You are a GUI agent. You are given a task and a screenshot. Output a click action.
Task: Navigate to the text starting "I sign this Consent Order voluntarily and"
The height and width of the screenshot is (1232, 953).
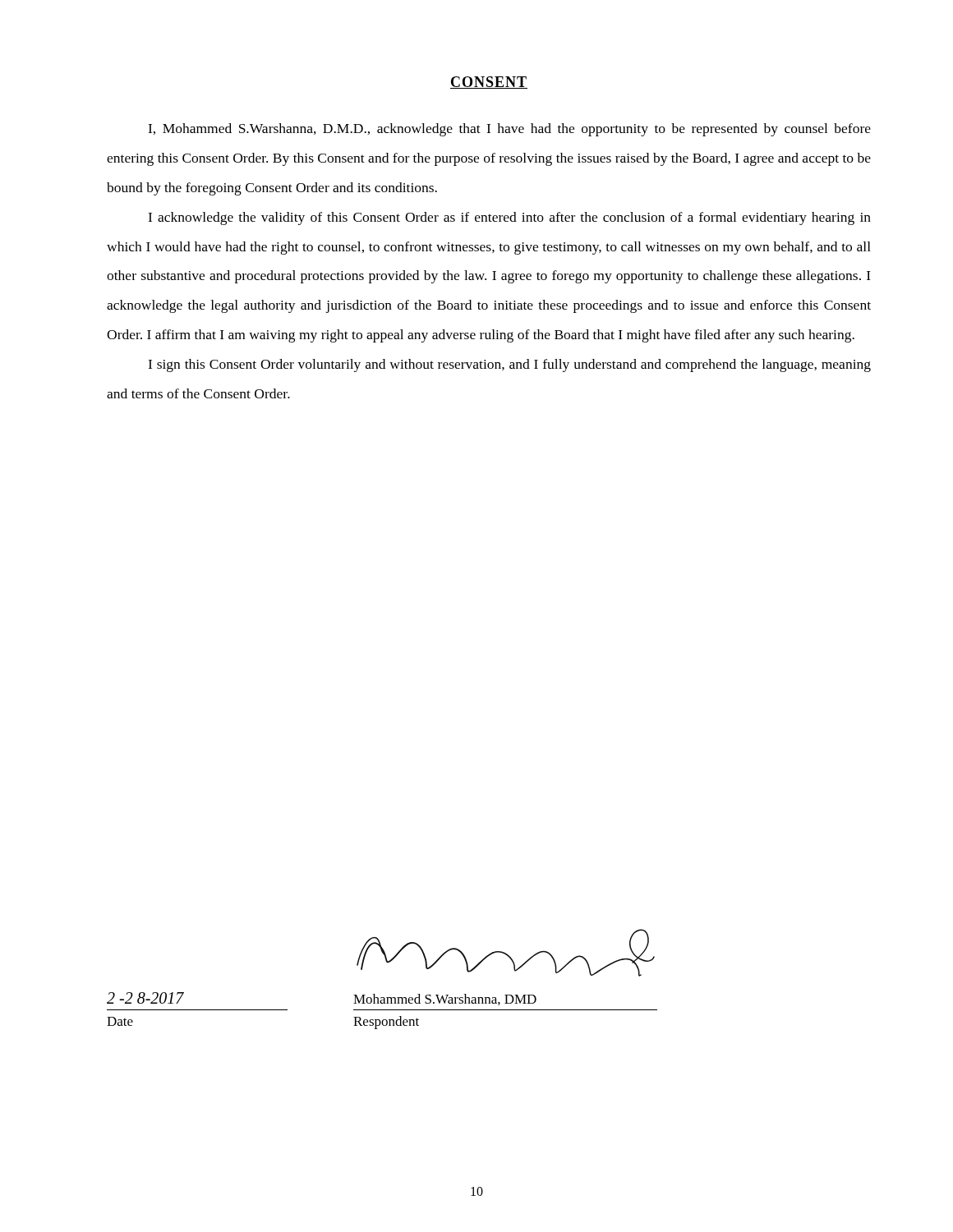click(x=489, y=379)
